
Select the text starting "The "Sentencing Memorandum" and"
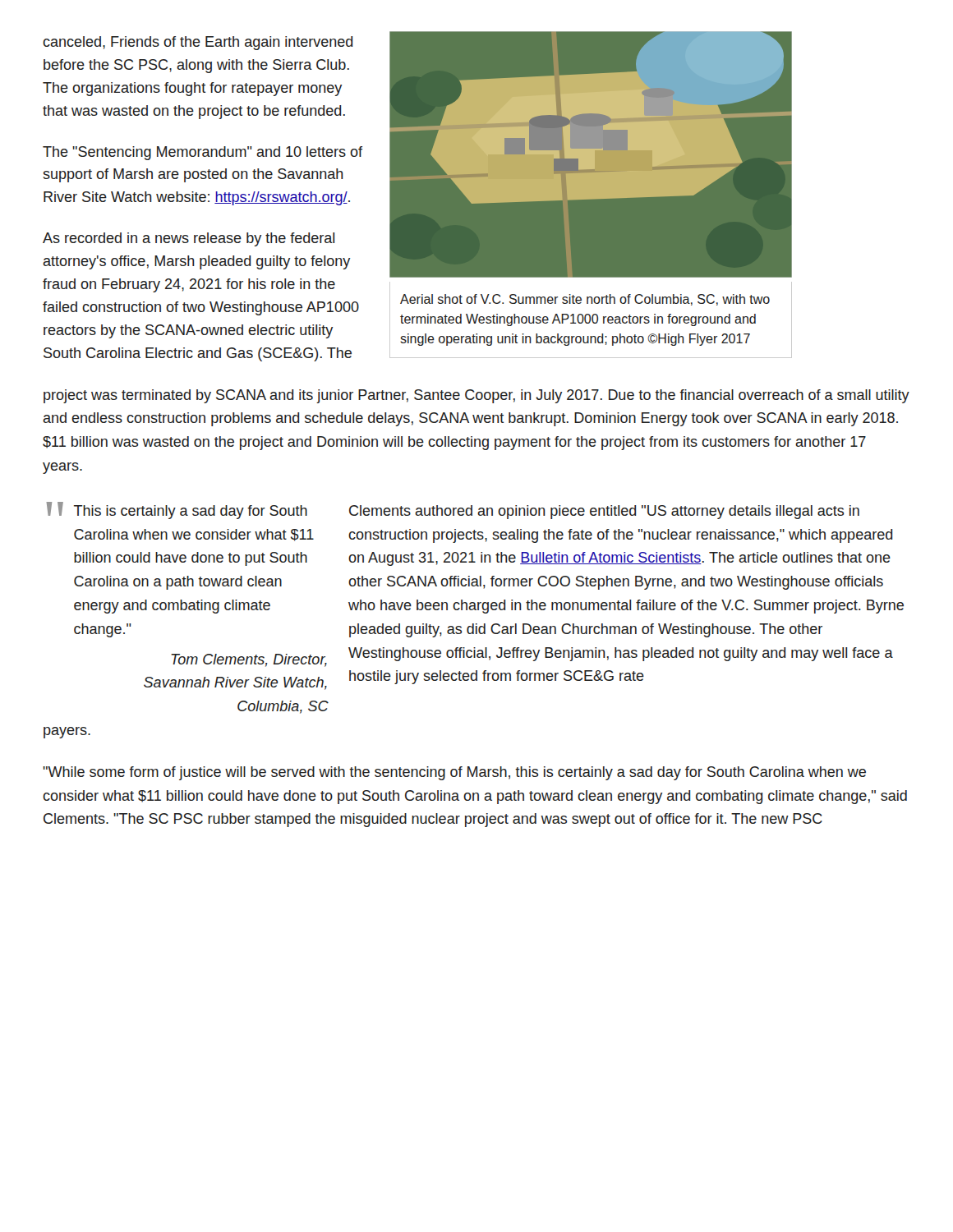(203, 175)
